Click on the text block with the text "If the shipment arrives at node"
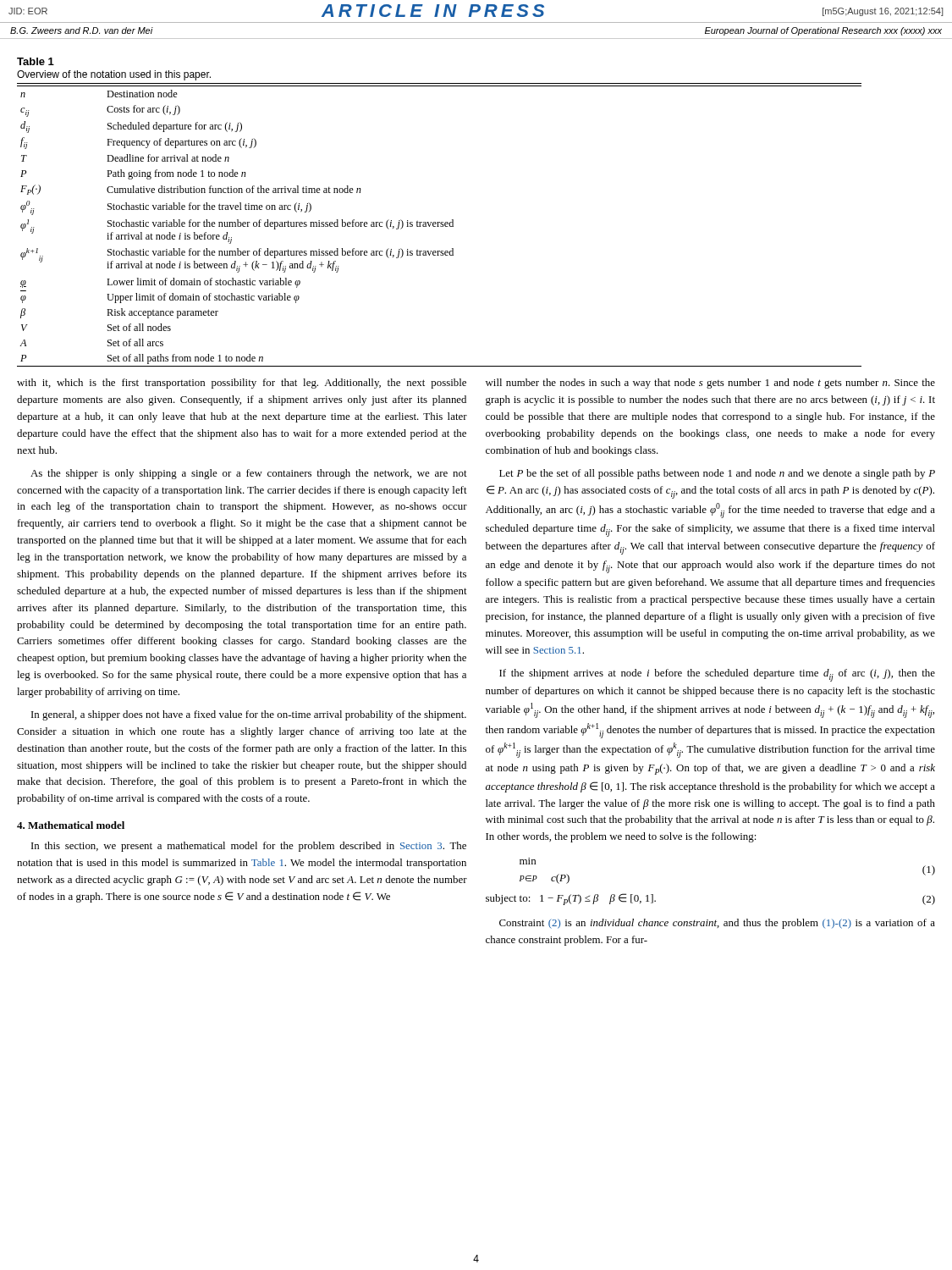The image size is (952, 1270). 710,755
